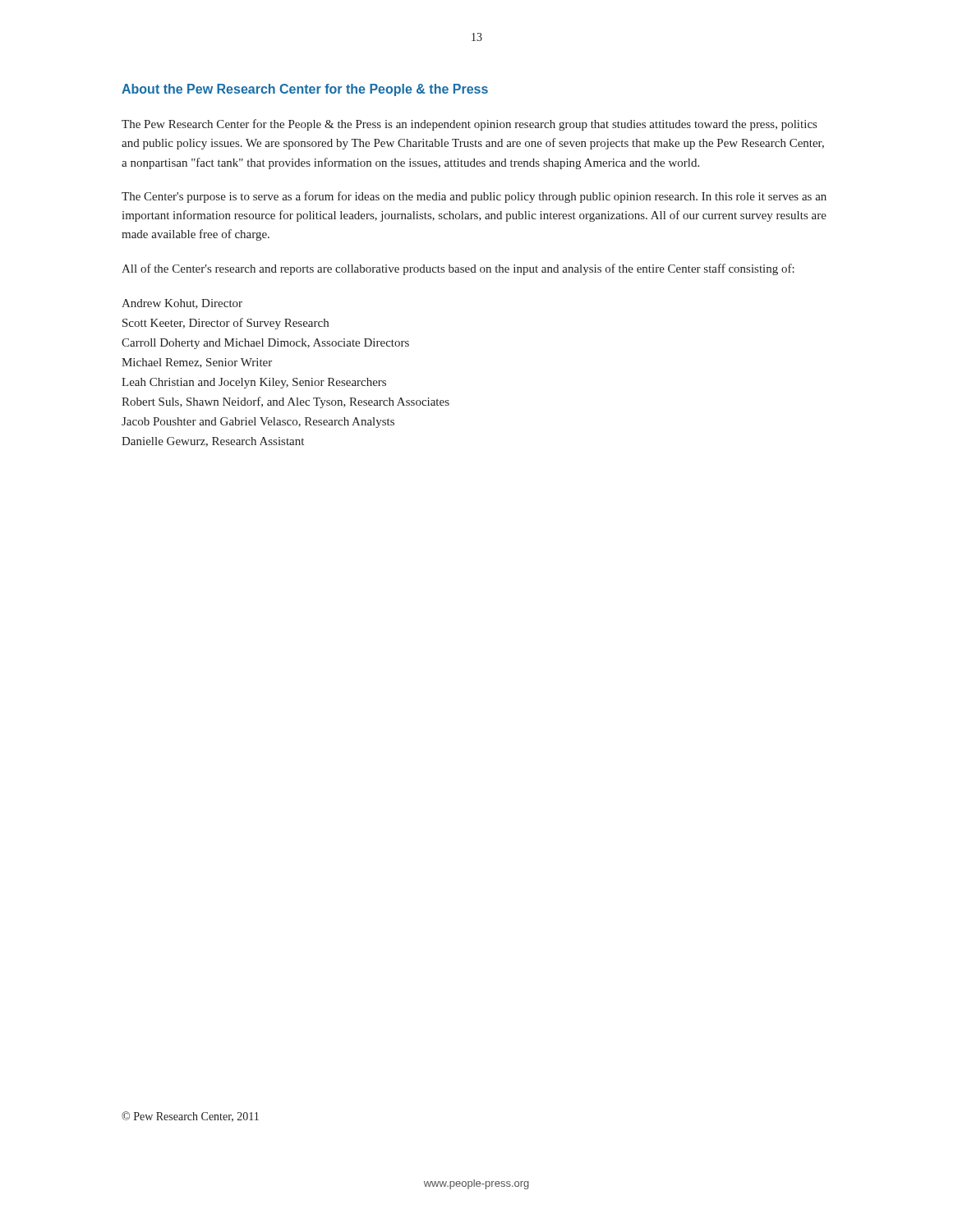
Task: Navigate to the region starting "About the Pew Research"
Action: click(305, 89)
